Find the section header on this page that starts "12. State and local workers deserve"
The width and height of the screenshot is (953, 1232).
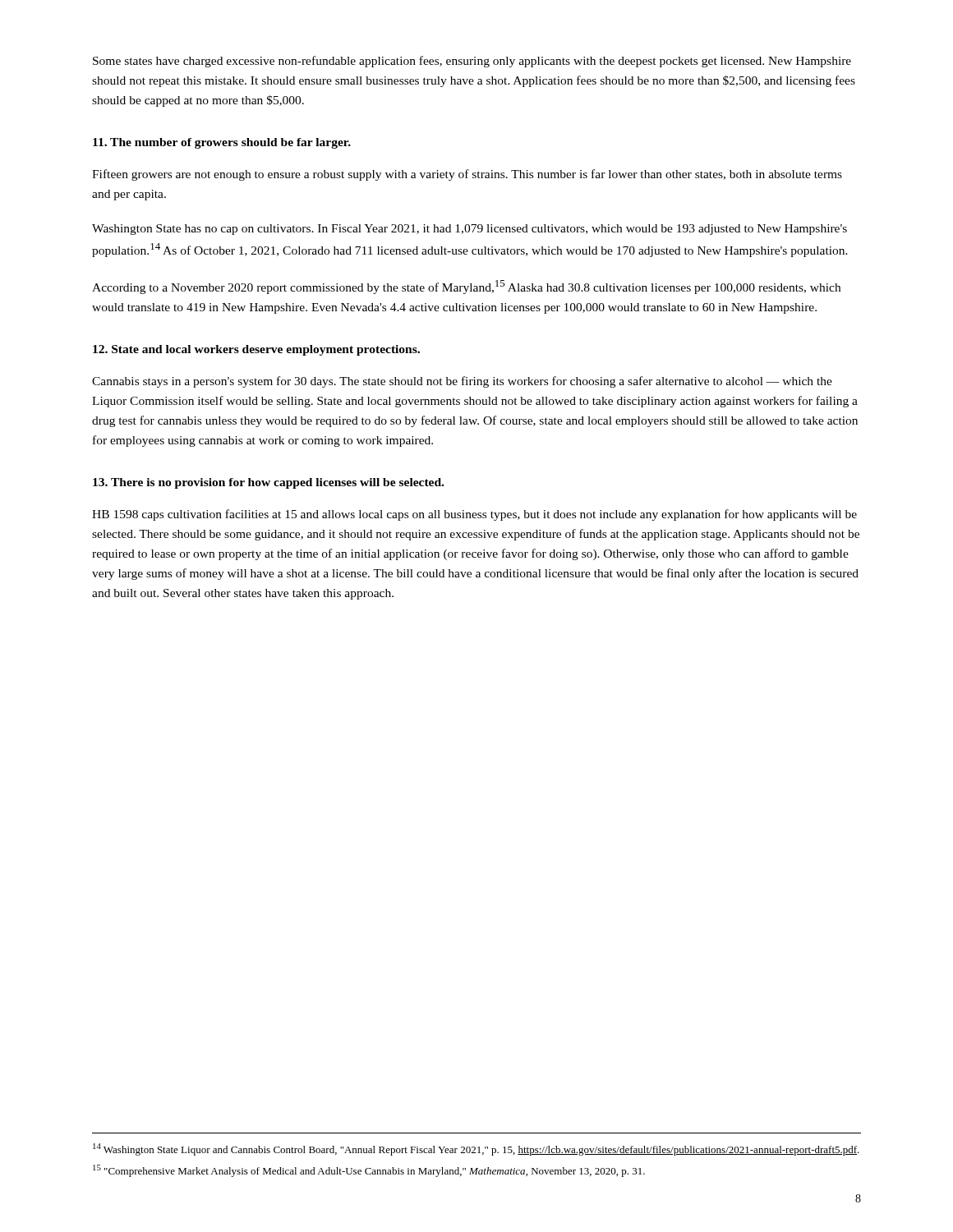click(x=256, y=349)
